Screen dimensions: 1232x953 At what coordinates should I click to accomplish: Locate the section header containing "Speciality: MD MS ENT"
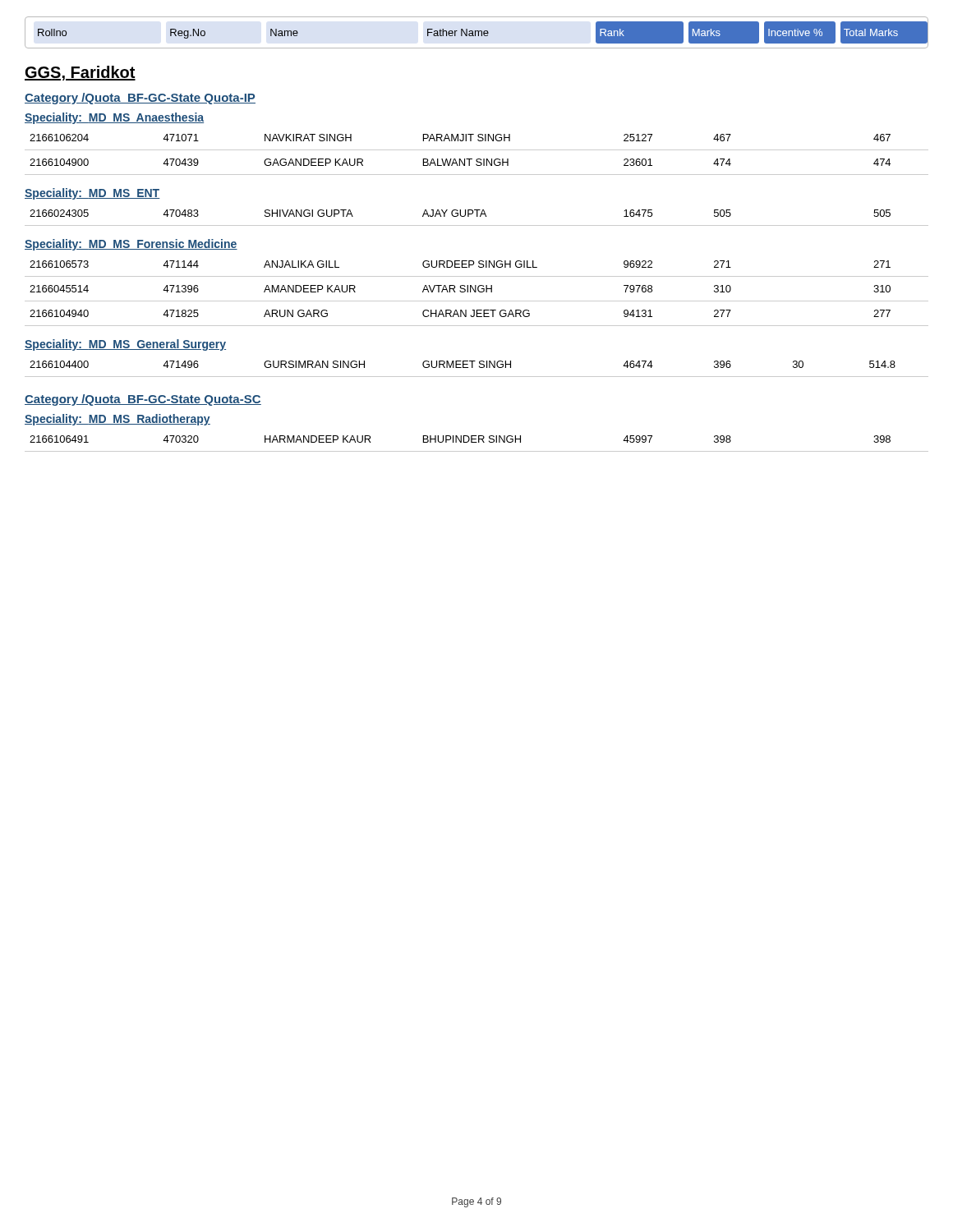pyautogui.click(x=92, y=193)
